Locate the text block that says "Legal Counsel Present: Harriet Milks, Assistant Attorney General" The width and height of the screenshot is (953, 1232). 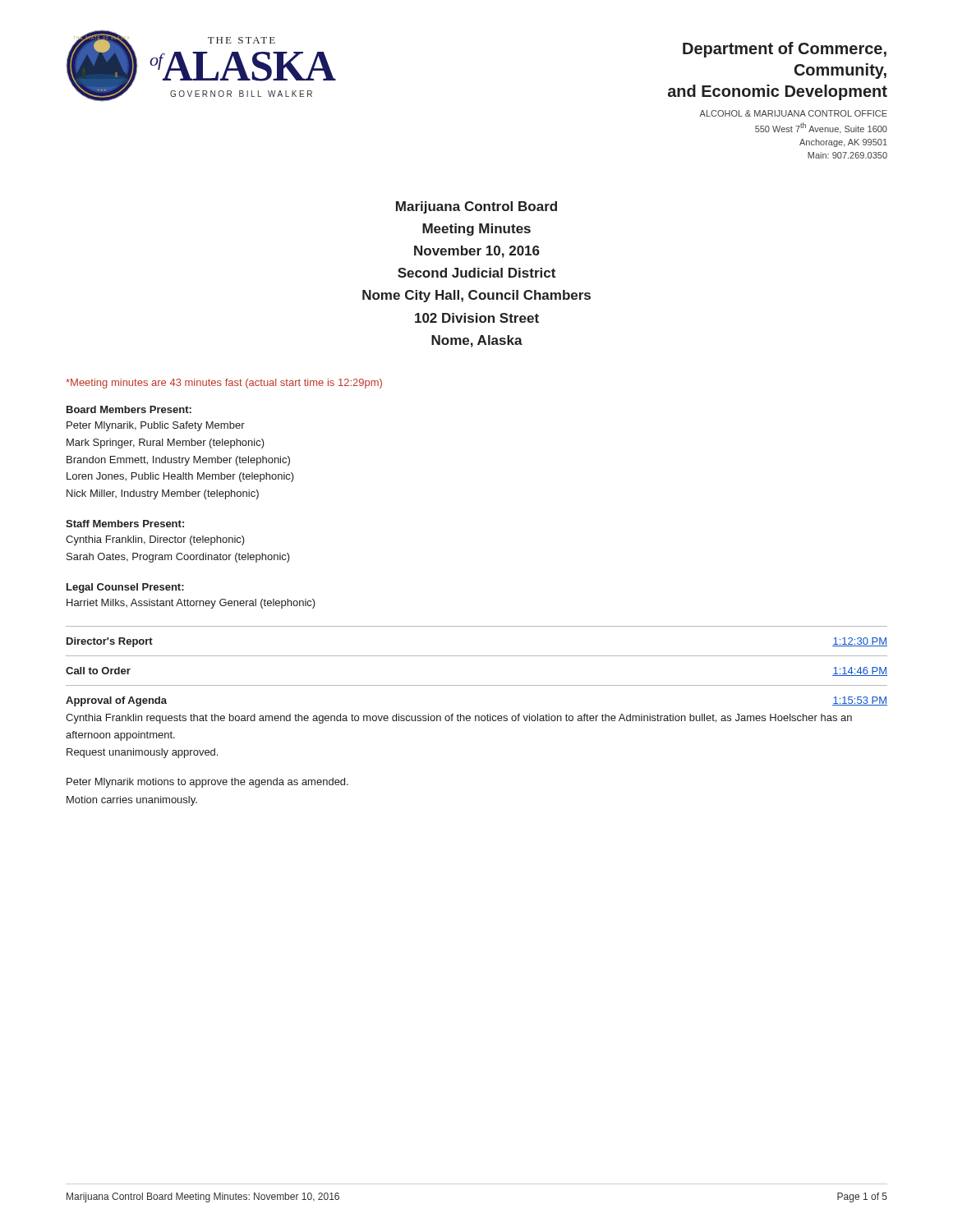click(125, 588)
